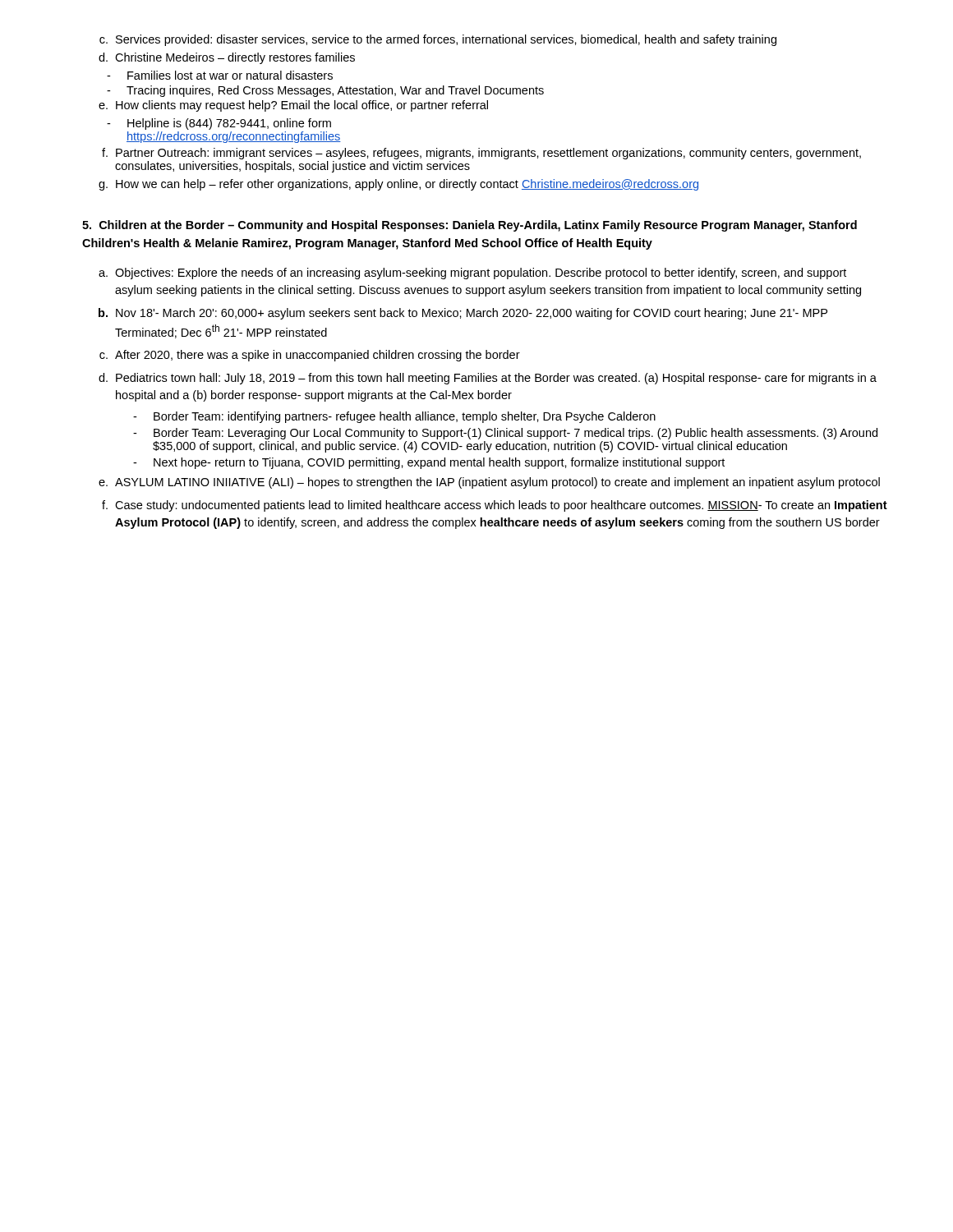Image resolution: width=953 pixels, height=1232 pixels.
Task: Point to the block beginning "b. Nov 18'-"
Action: click(x=485, y=323)
